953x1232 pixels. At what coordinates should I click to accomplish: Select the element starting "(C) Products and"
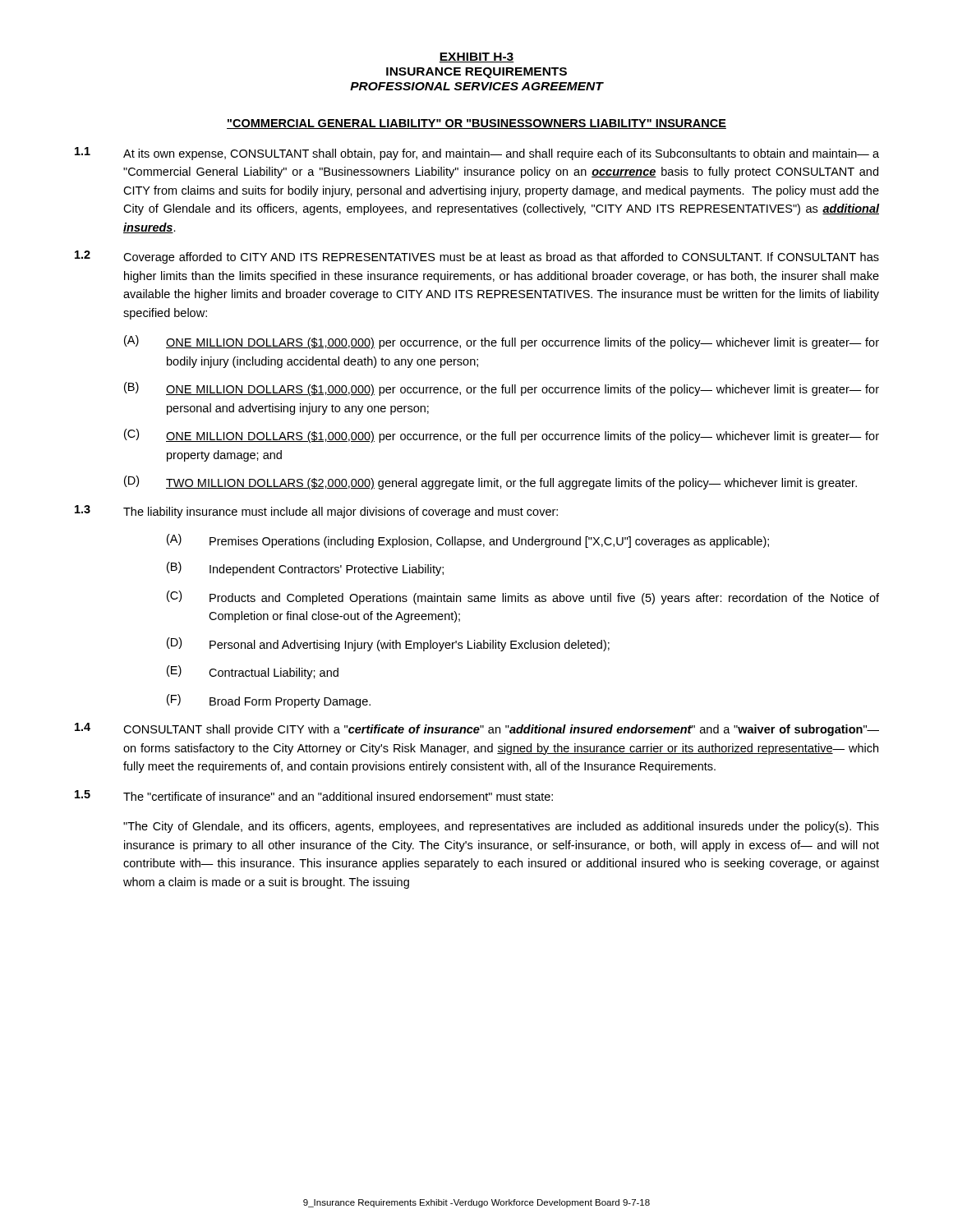[522, 607]
